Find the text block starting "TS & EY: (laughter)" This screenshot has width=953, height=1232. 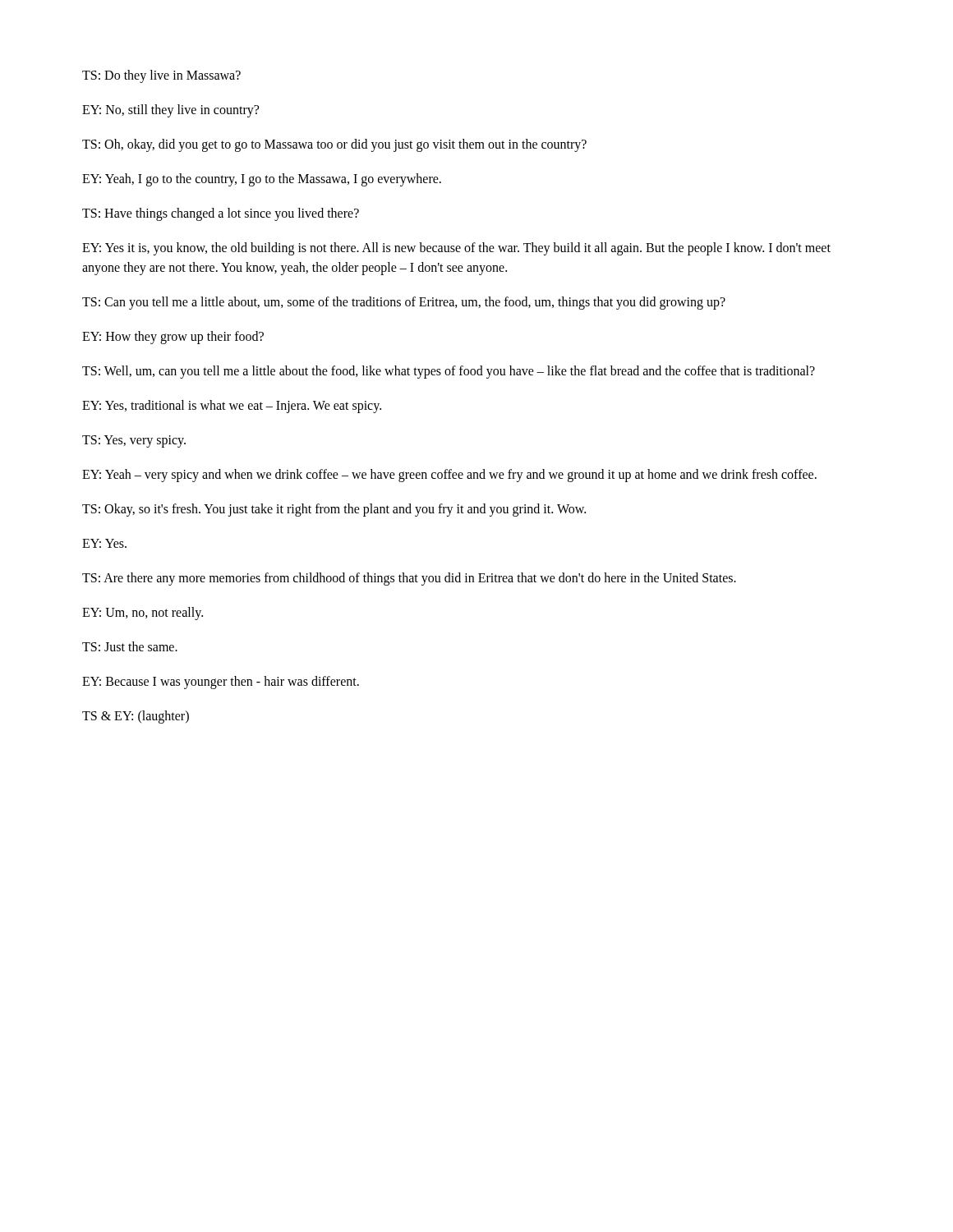(136, 716)
